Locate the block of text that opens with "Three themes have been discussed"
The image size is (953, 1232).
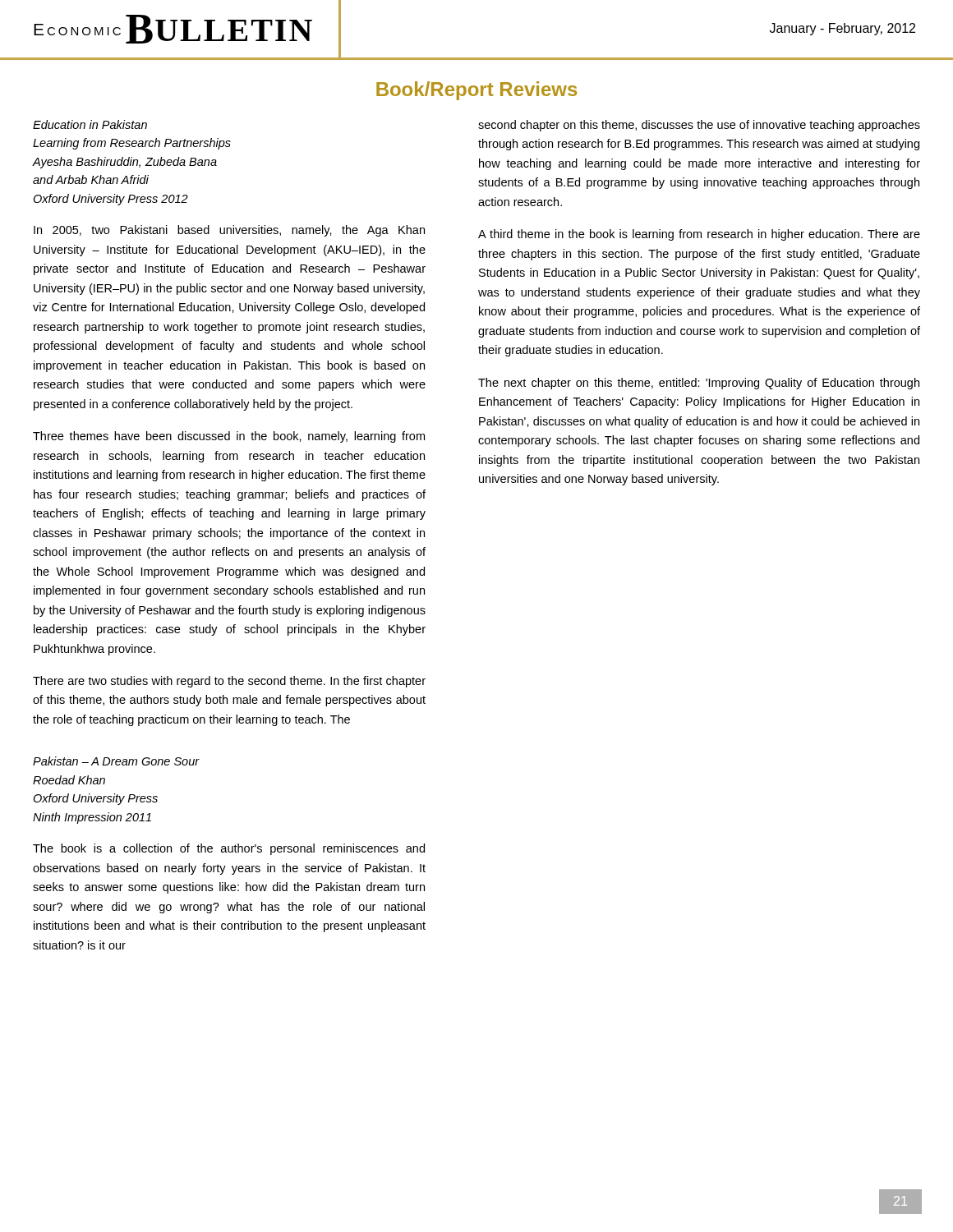[x=229, y=542]
